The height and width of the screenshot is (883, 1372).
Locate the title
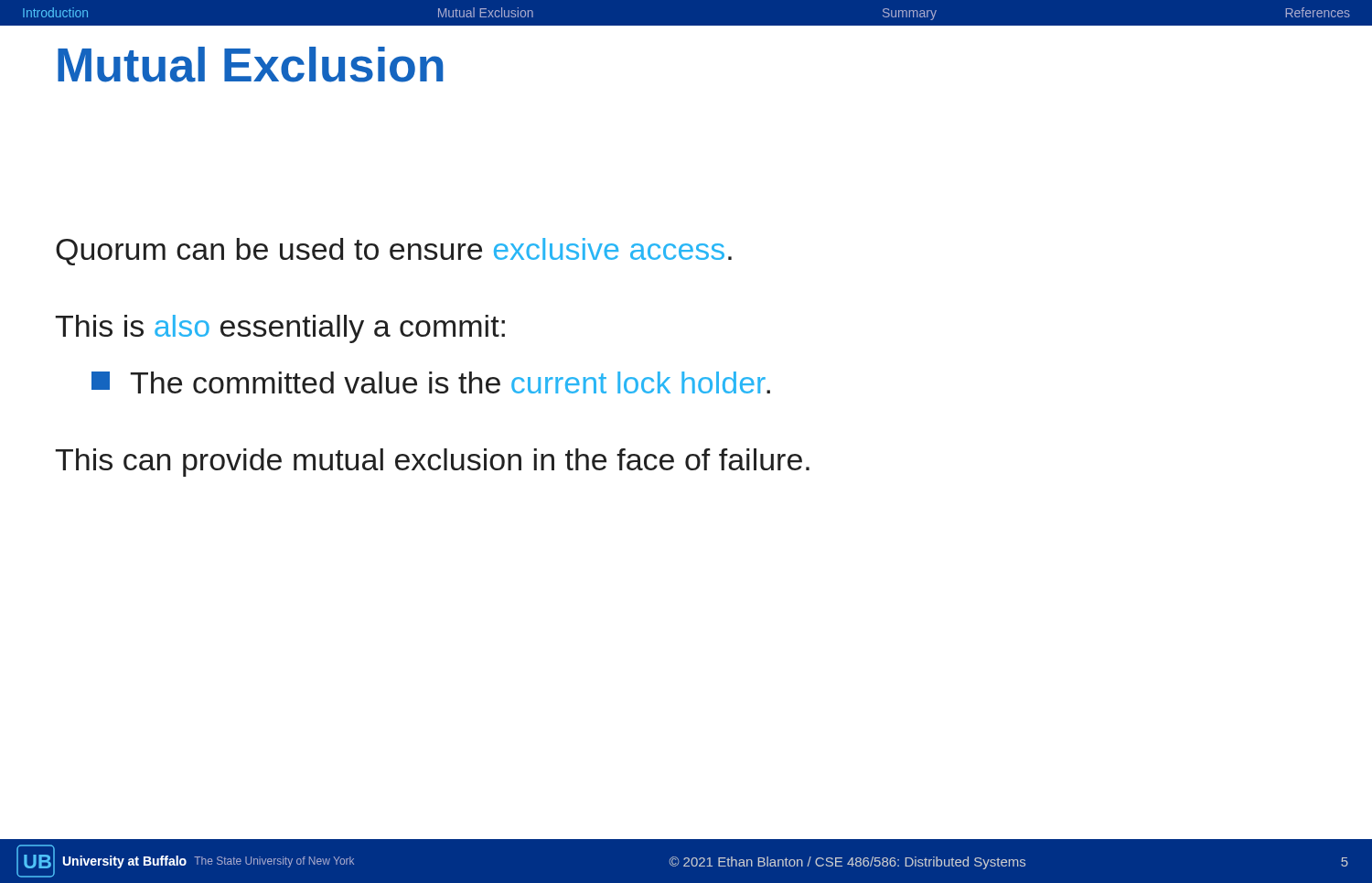(250, 65)
